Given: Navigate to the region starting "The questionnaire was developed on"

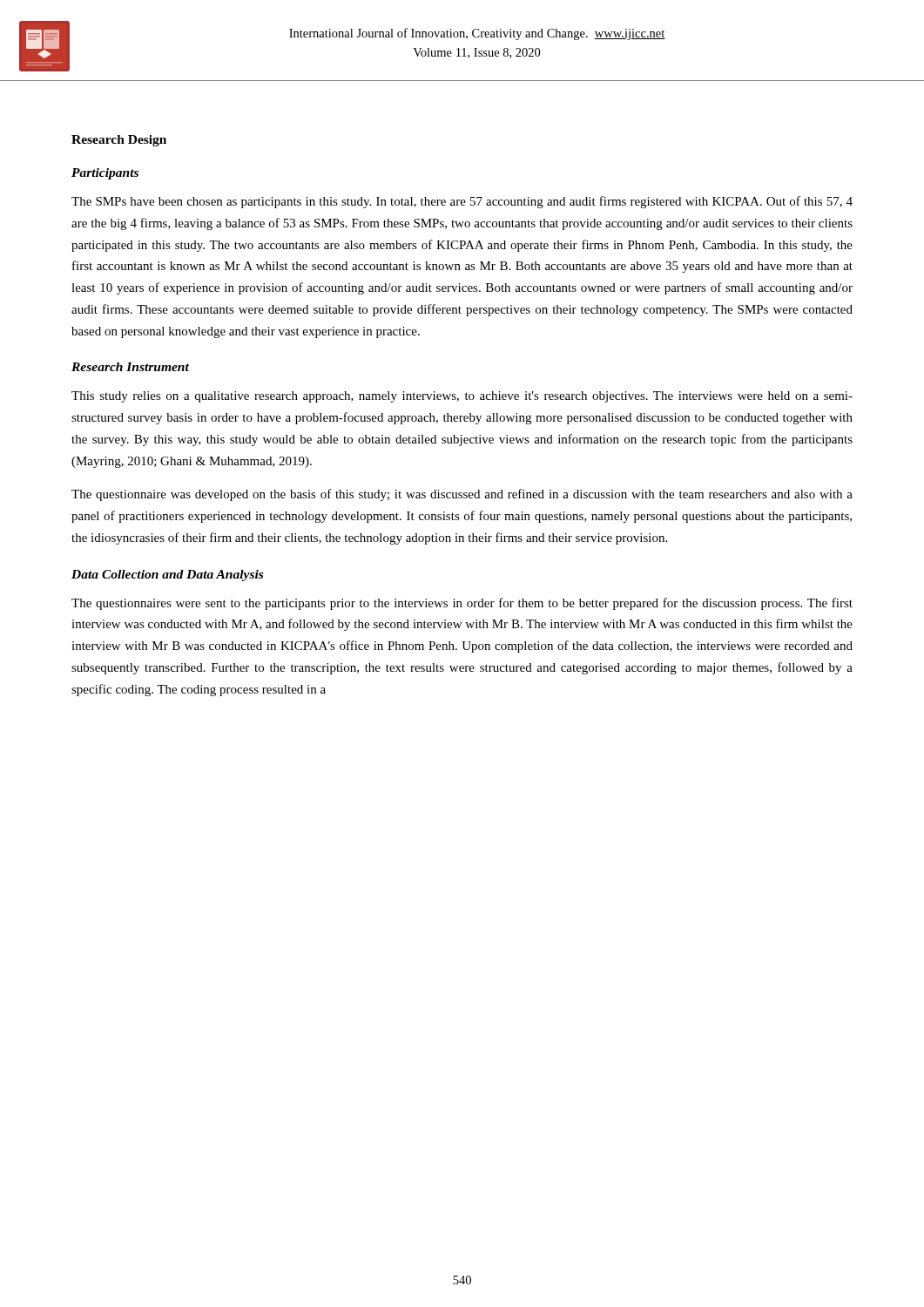Looking at the screenshot, I should 462,516.
